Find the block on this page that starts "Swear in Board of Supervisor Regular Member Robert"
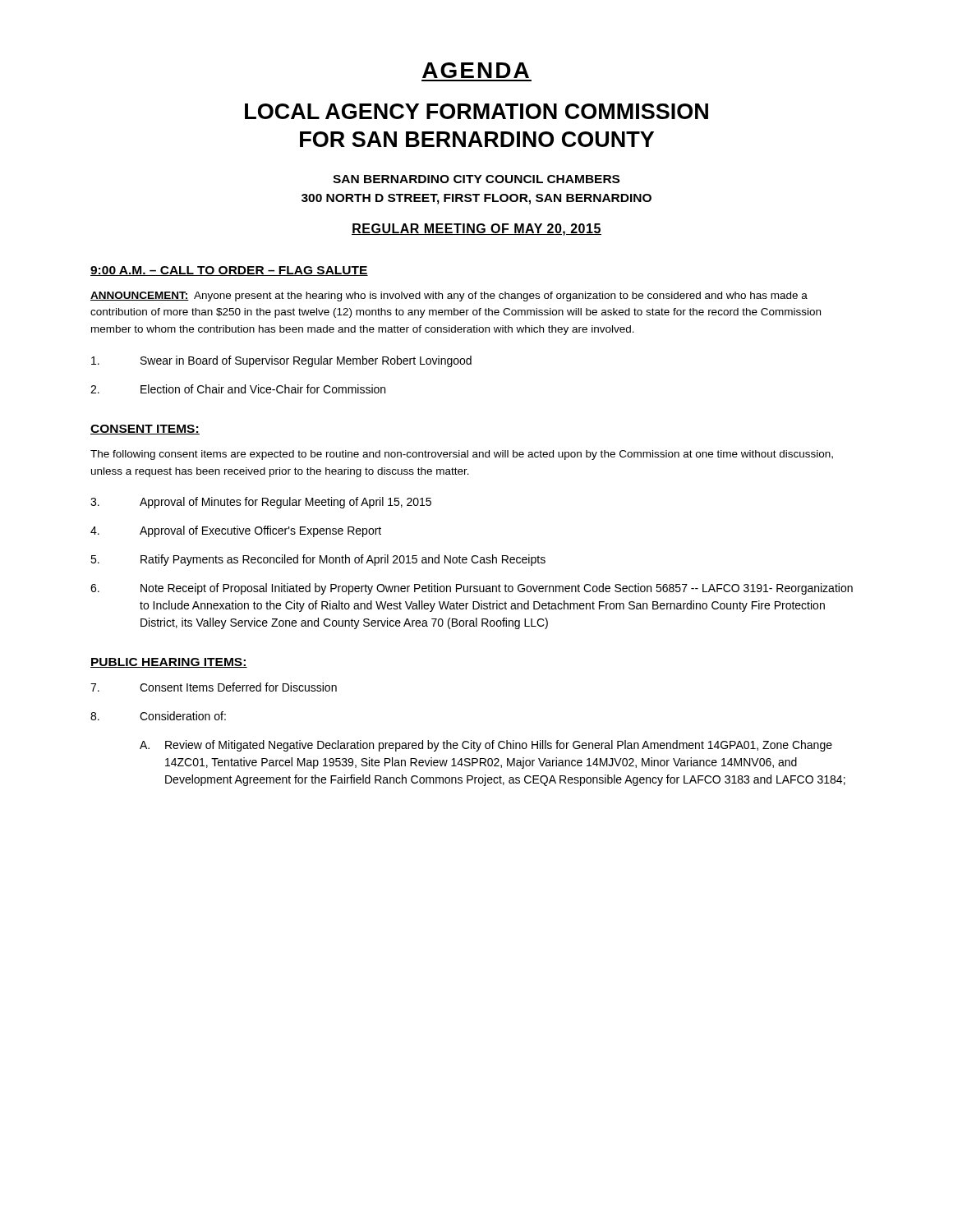The image size is (953, 1232). 476,361
